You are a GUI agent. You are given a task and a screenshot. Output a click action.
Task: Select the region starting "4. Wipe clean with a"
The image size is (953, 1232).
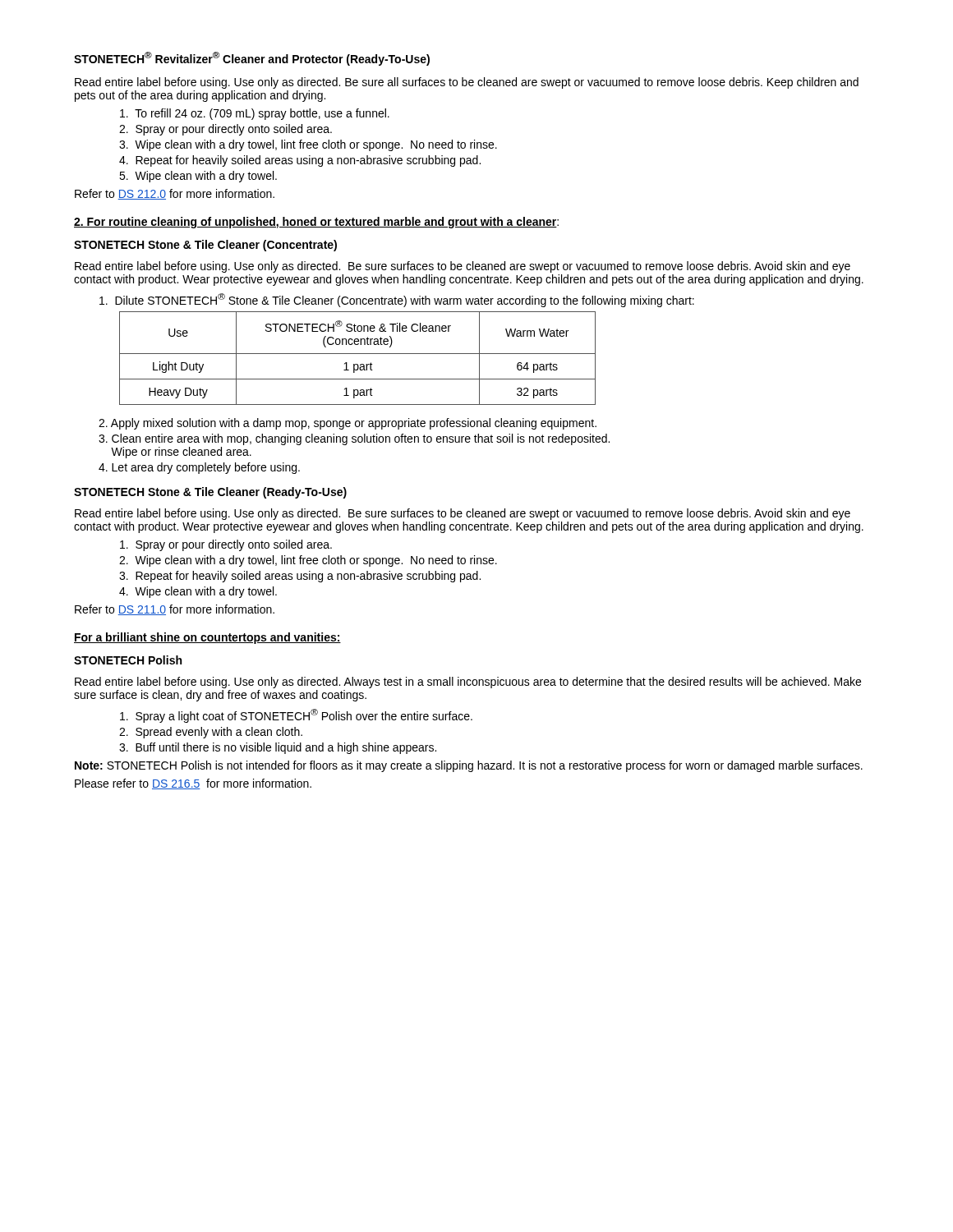click(198, 591)
